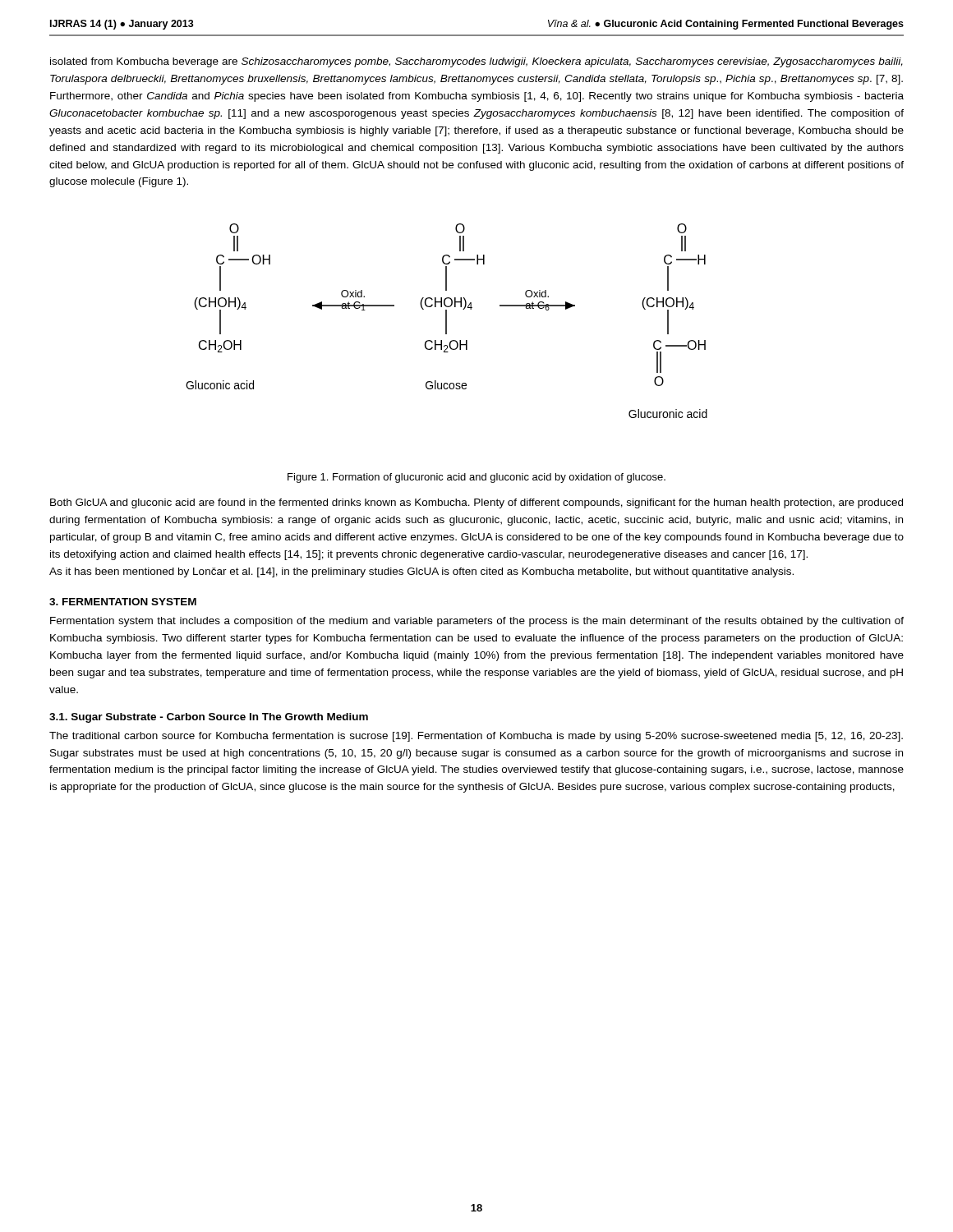Select a schematic

coord(476,337)
